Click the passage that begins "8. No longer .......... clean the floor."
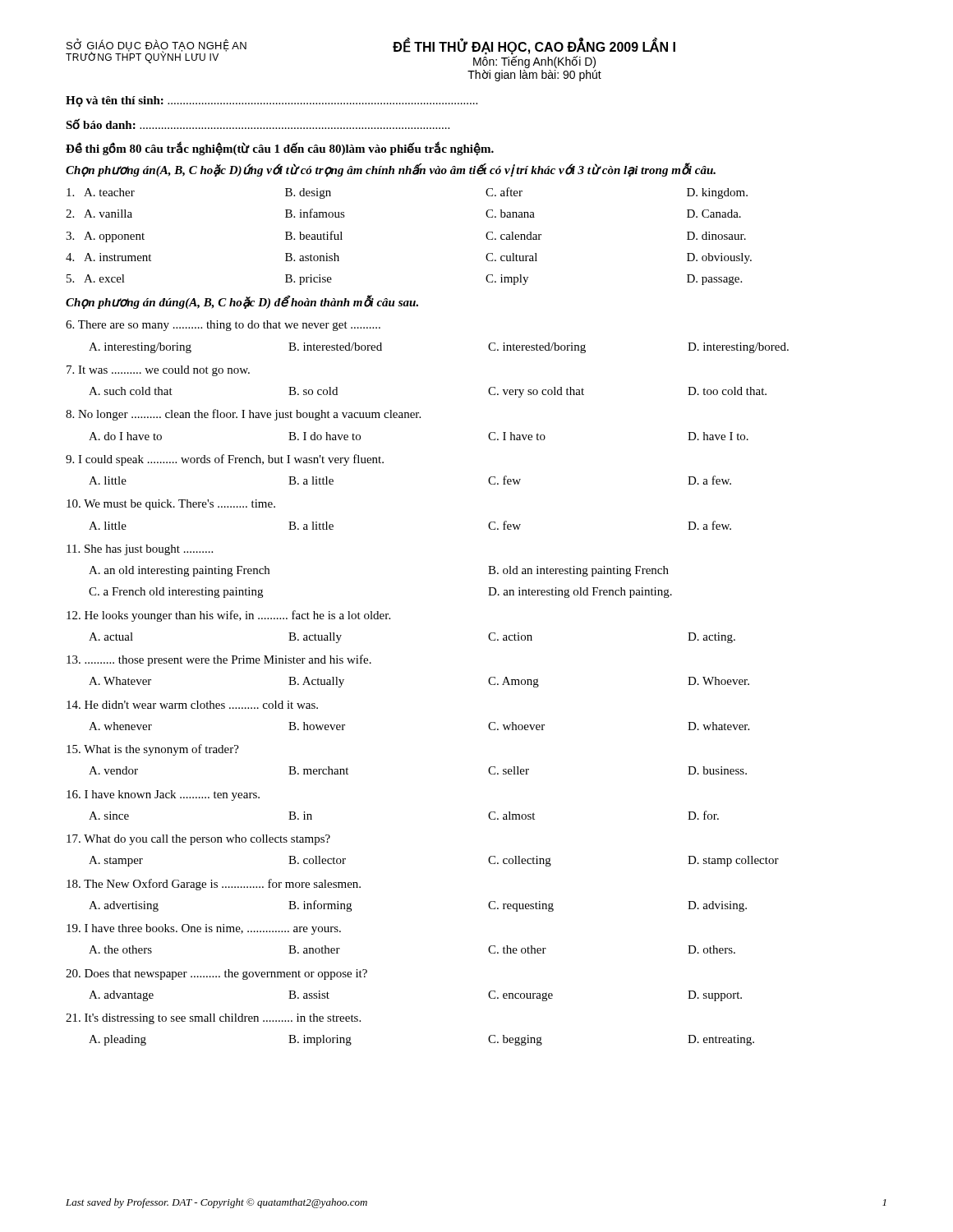The image size is (953, 1232). 243,415
